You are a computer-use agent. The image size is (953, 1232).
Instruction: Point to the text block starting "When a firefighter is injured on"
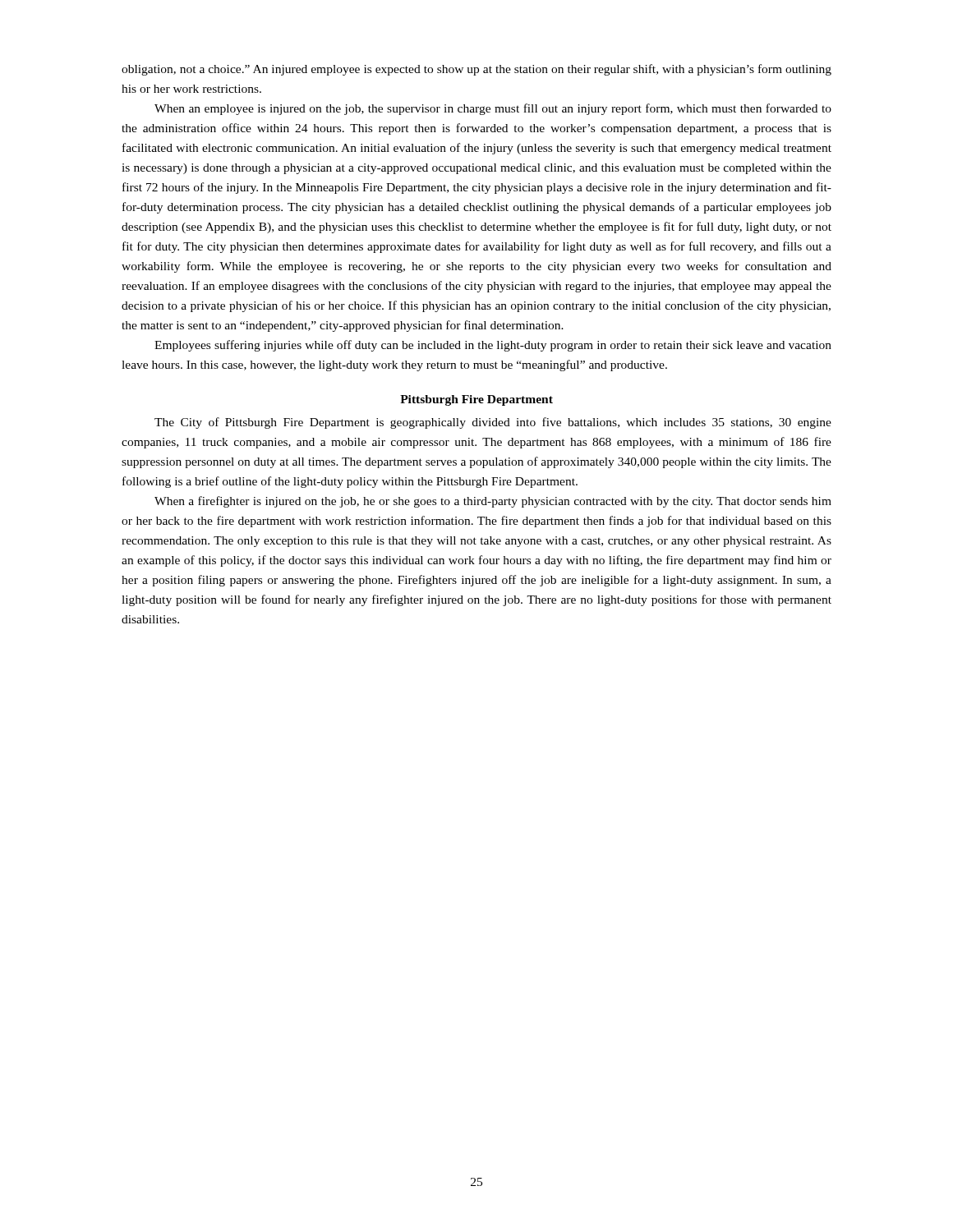[476, 560]
